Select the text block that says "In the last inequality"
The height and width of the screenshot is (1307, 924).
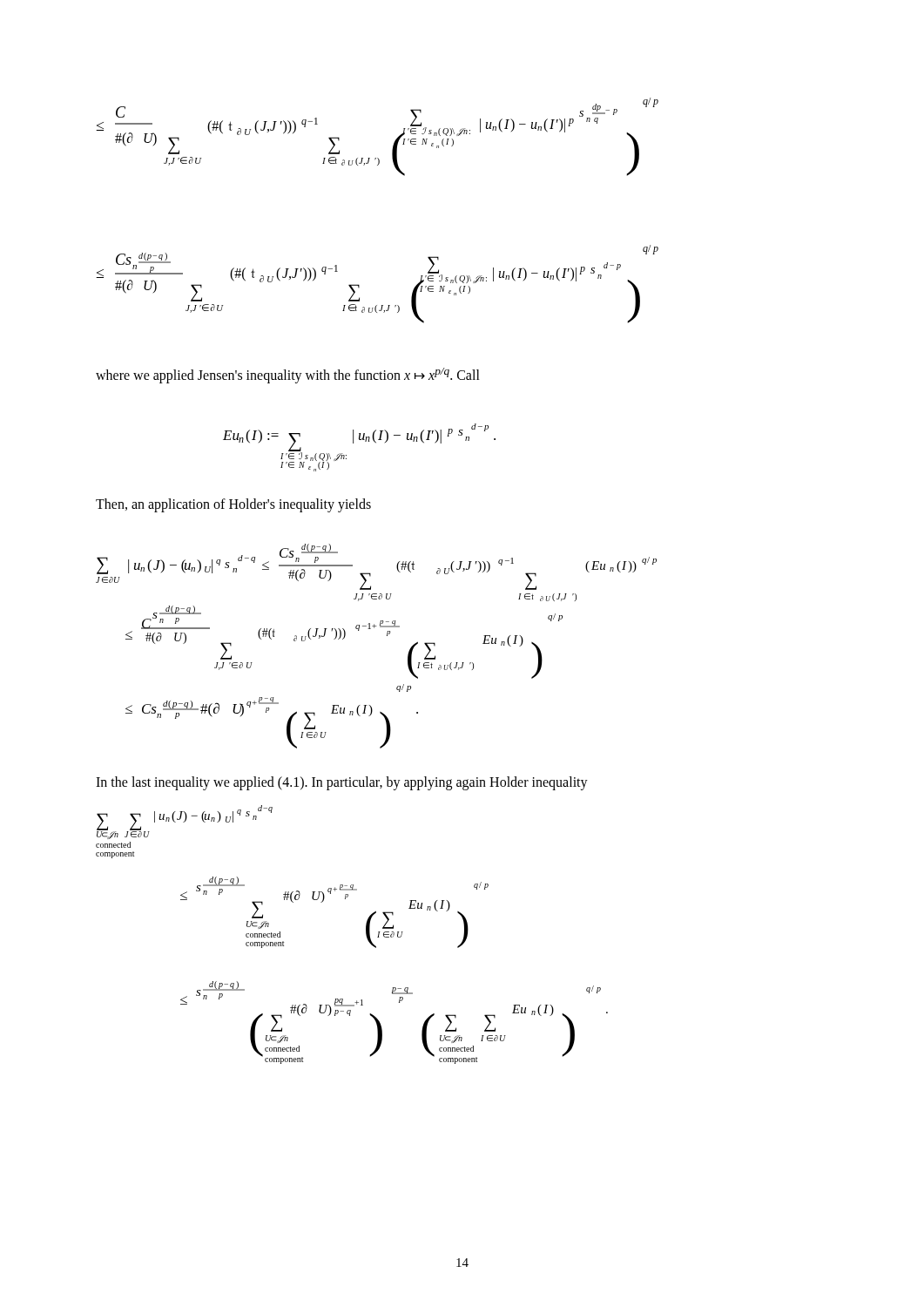tap(342, 782)
